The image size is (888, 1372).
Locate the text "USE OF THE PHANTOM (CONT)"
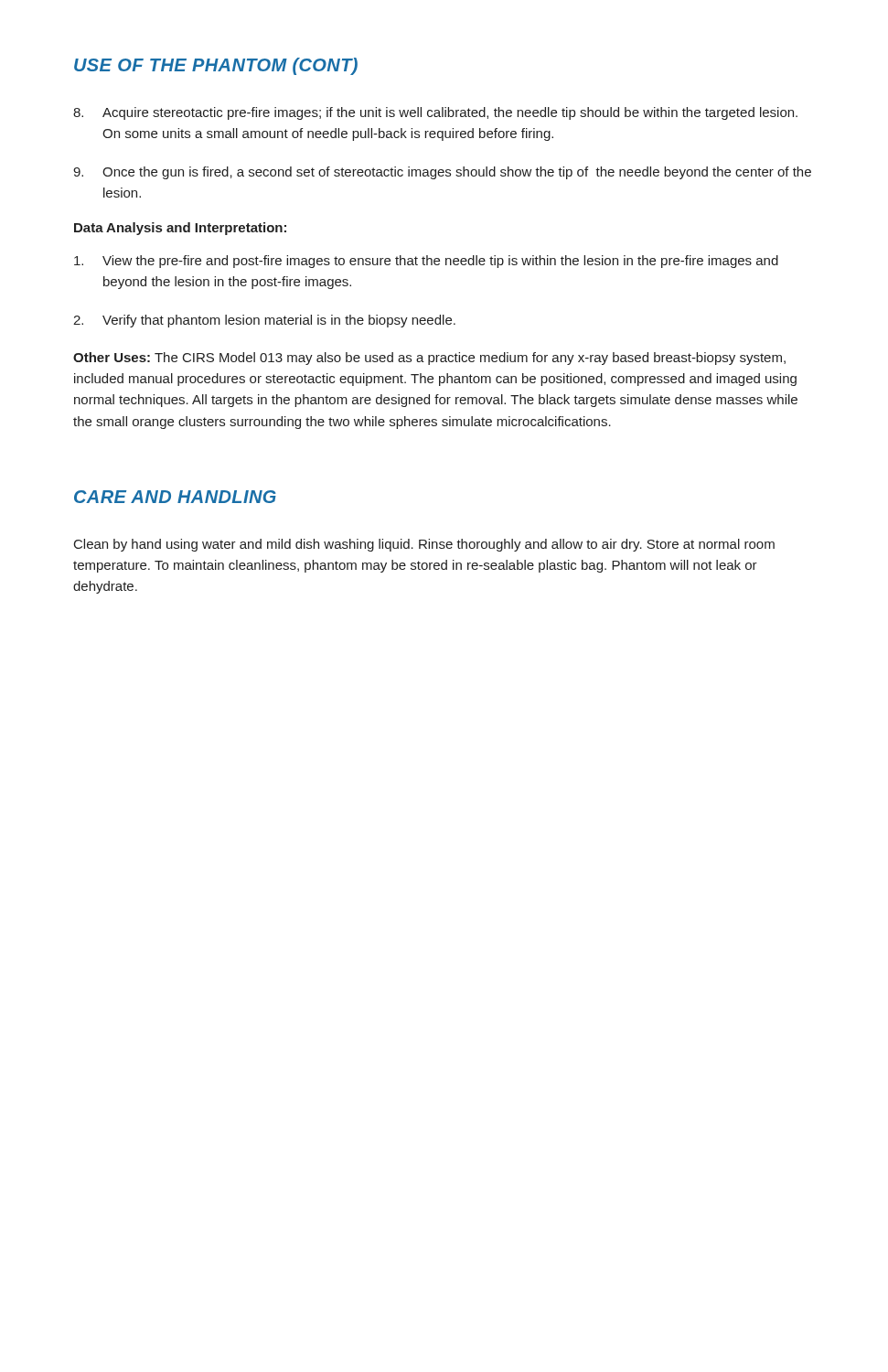216,66
